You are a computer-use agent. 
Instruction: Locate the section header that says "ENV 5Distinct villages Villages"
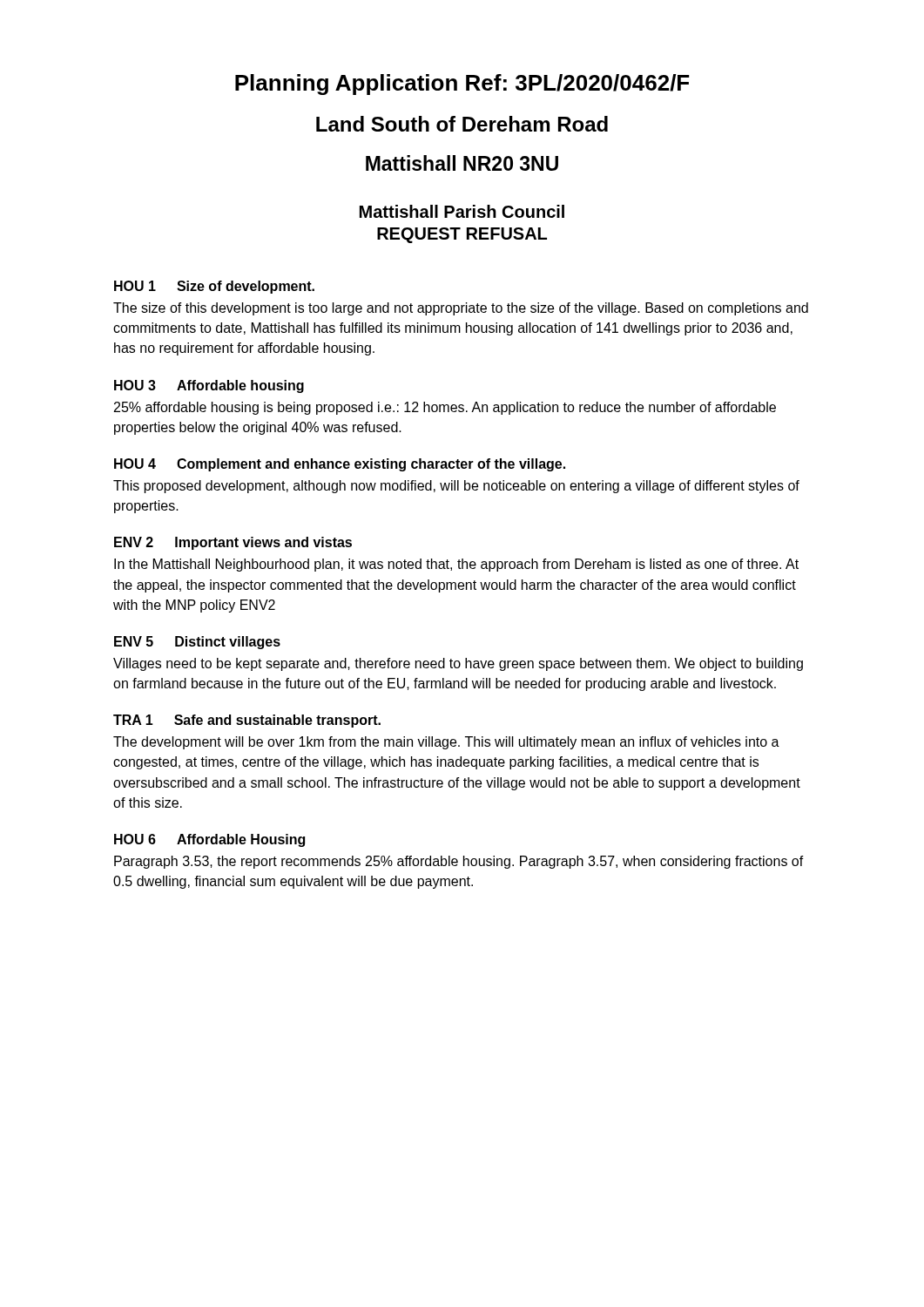click(462, 664)
